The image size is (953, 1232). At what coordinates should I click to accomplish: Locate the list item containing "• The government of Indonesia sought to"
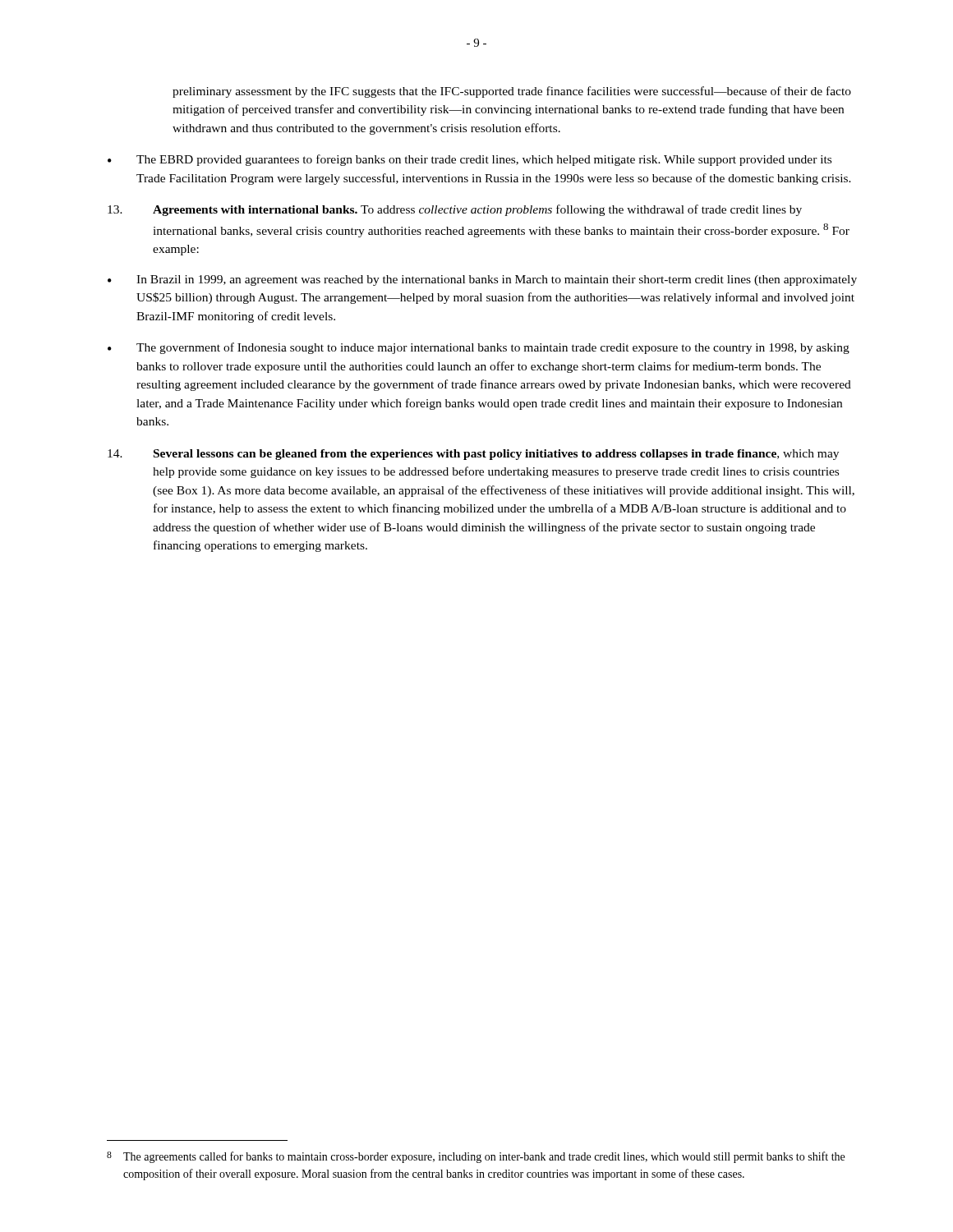(485, 385)
